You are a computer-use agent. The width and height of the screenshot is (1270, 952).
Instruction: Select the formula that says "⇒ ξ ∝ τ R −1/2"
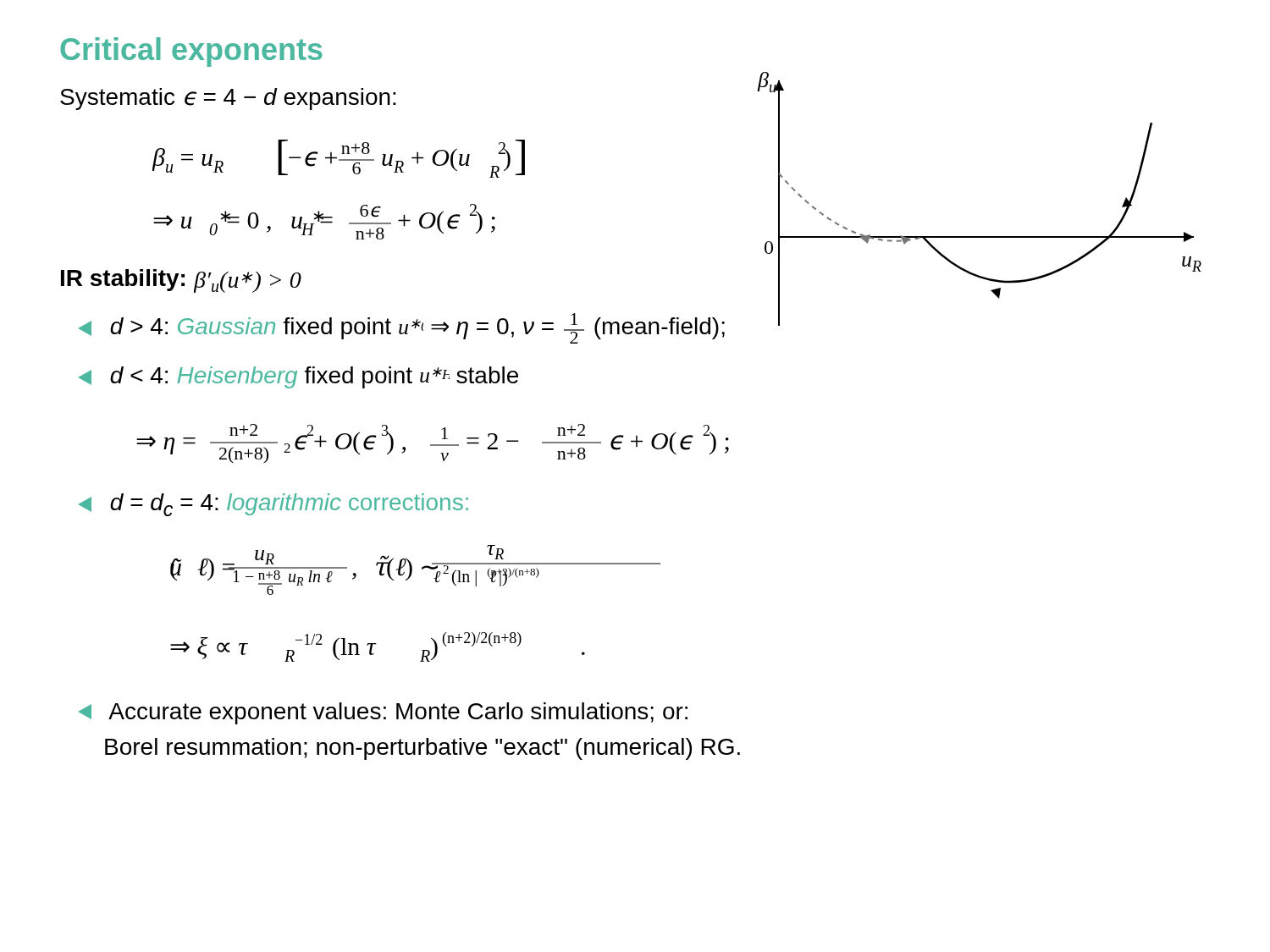[415, 643]
